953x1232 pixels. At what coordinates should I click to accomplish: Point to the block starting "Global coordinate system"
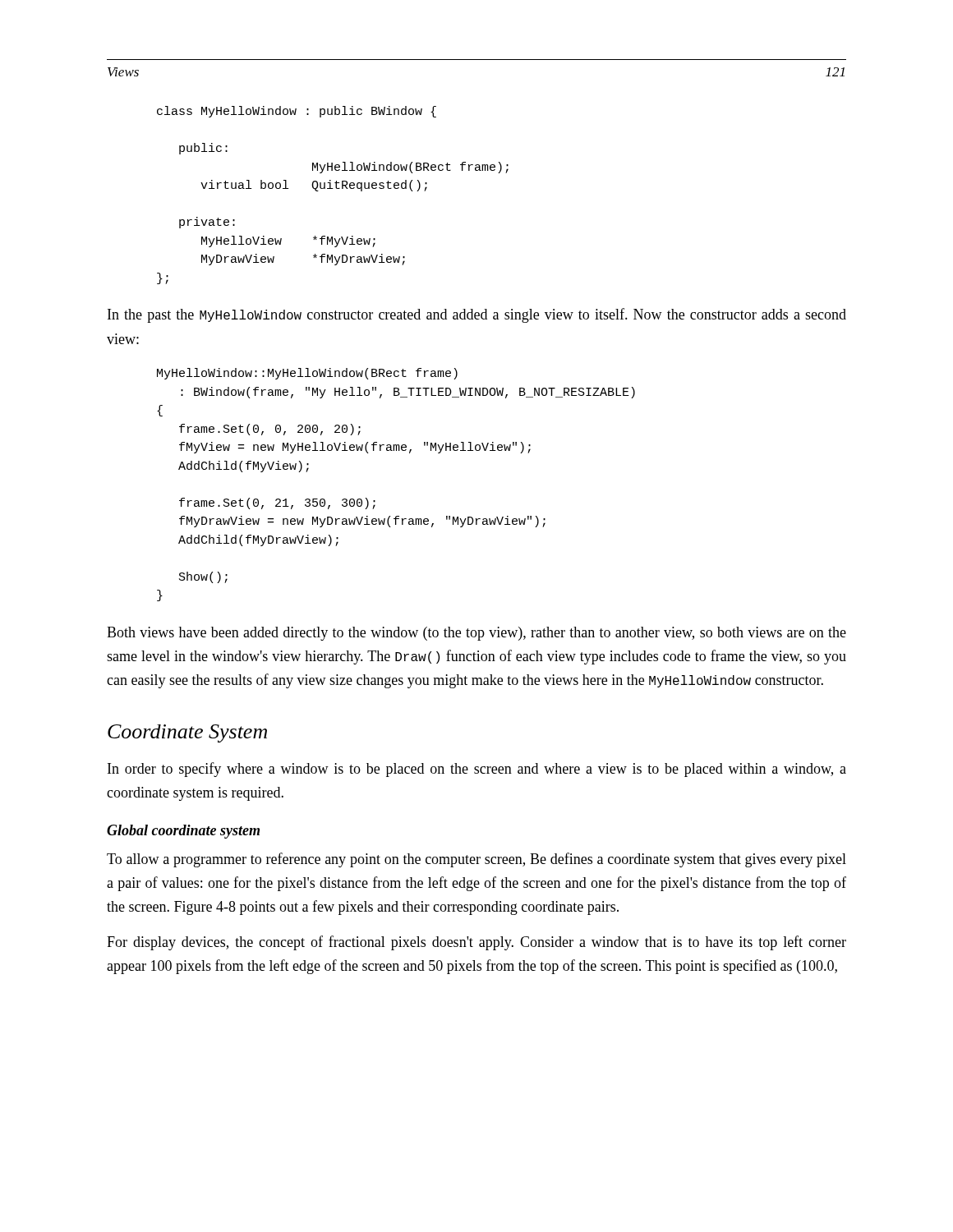(x=184, y=831)
